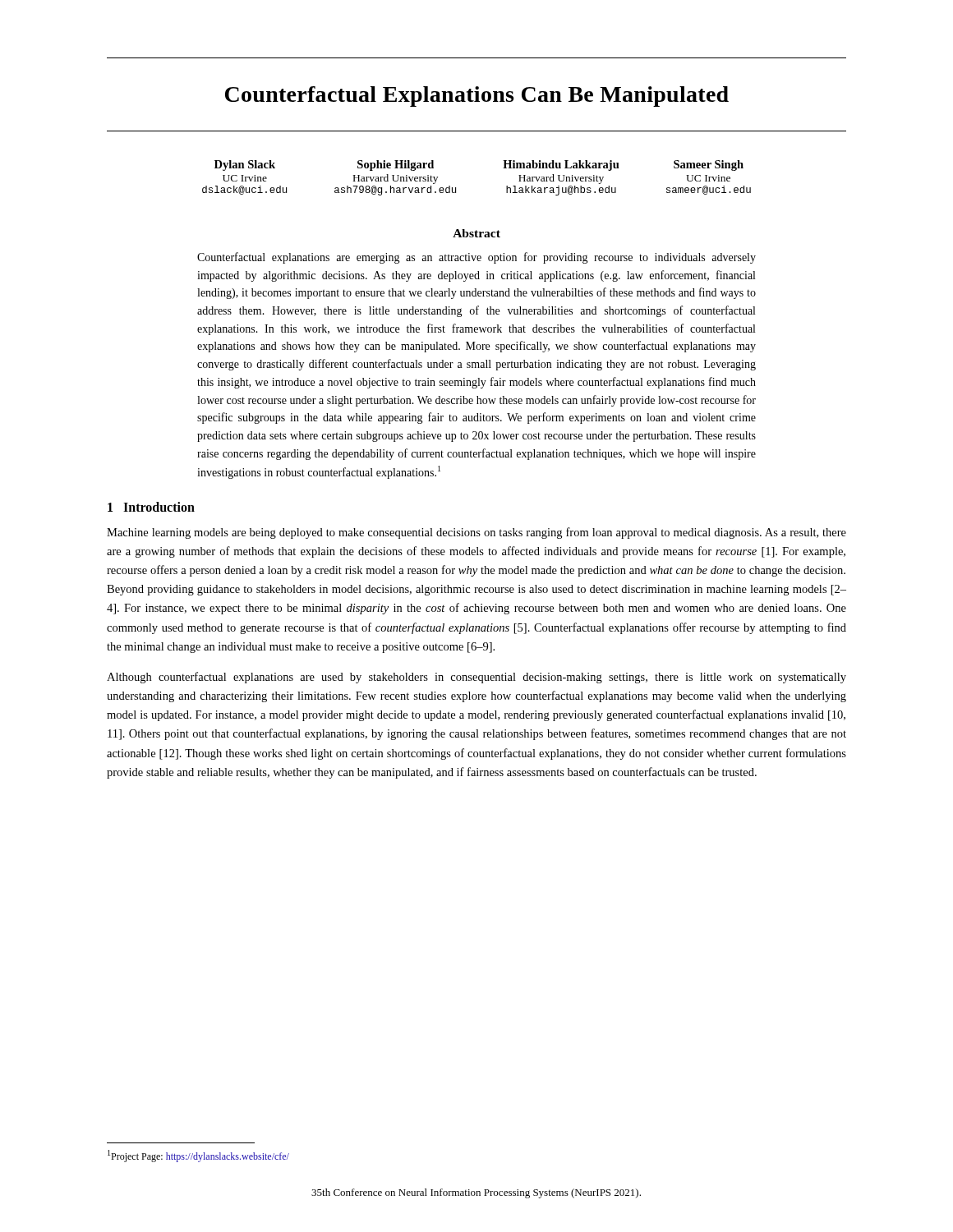Point to the region starting "Counterfactual Explanations Can Be Manipulated"
The height and width of the screenshot is (1232, 953).
coord(476,94)
